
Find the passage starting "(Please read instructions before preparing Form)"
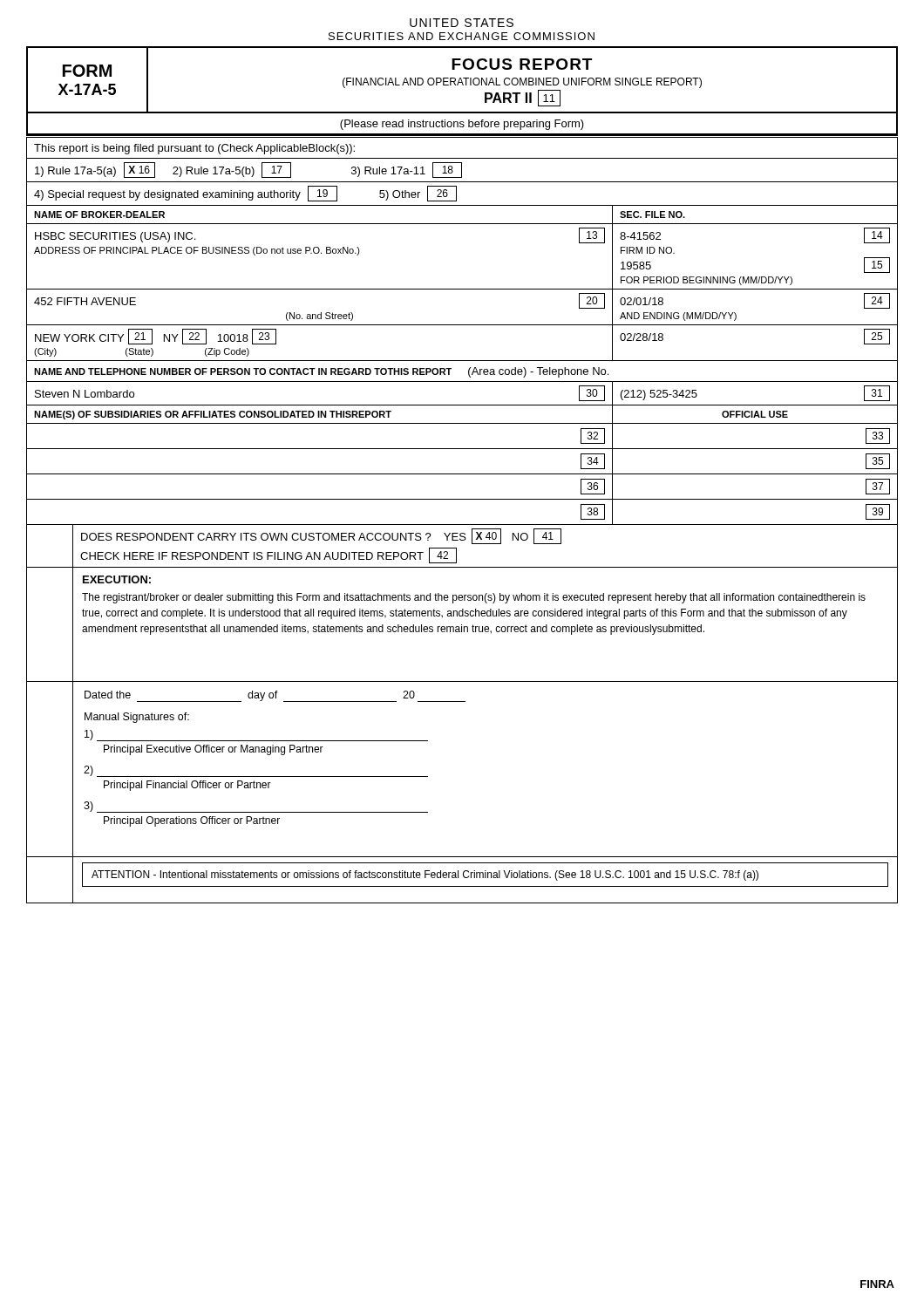click(x=462, y=123)
